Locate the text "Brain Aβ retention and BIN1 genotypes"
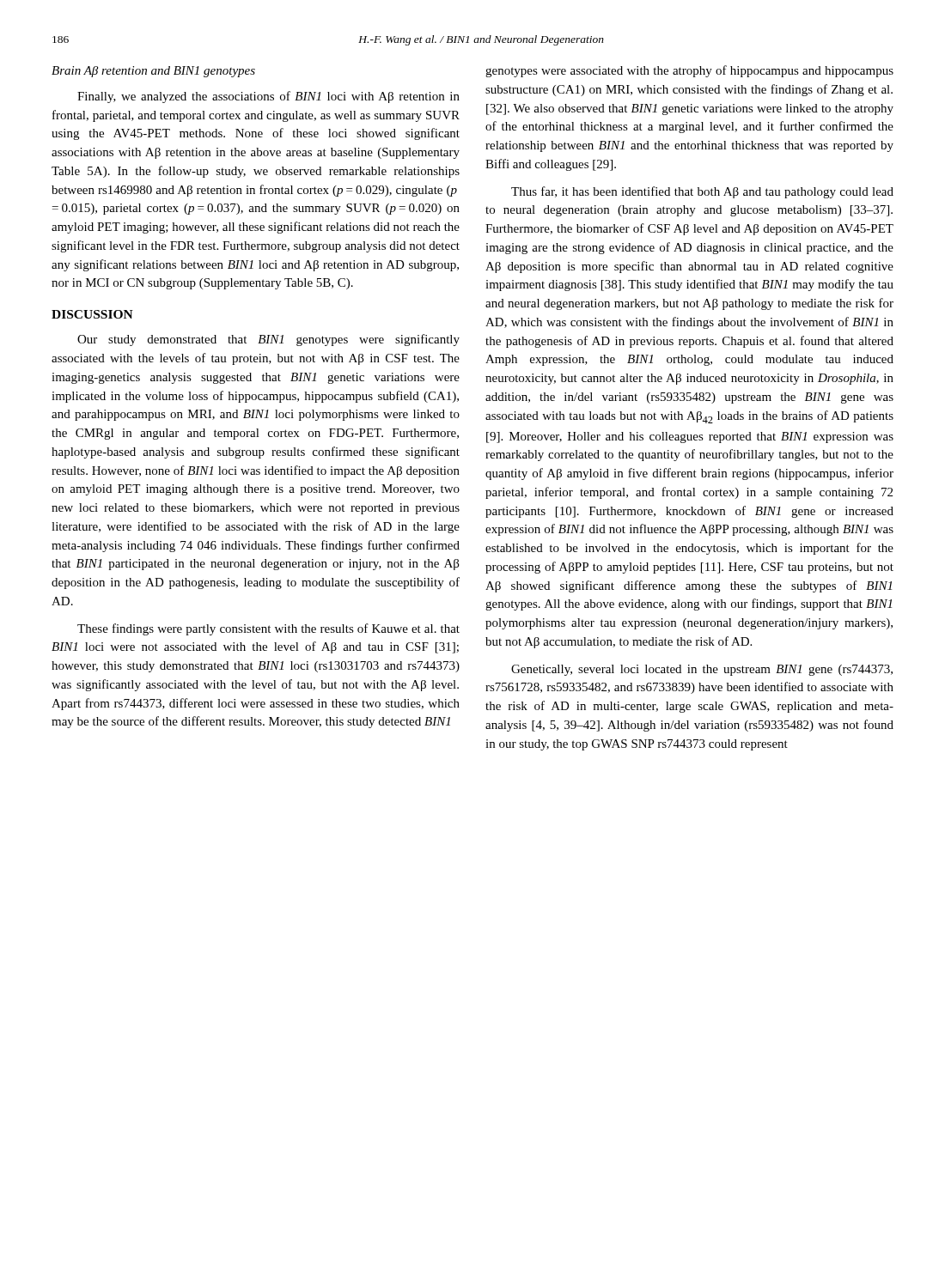 coord(153,70)
